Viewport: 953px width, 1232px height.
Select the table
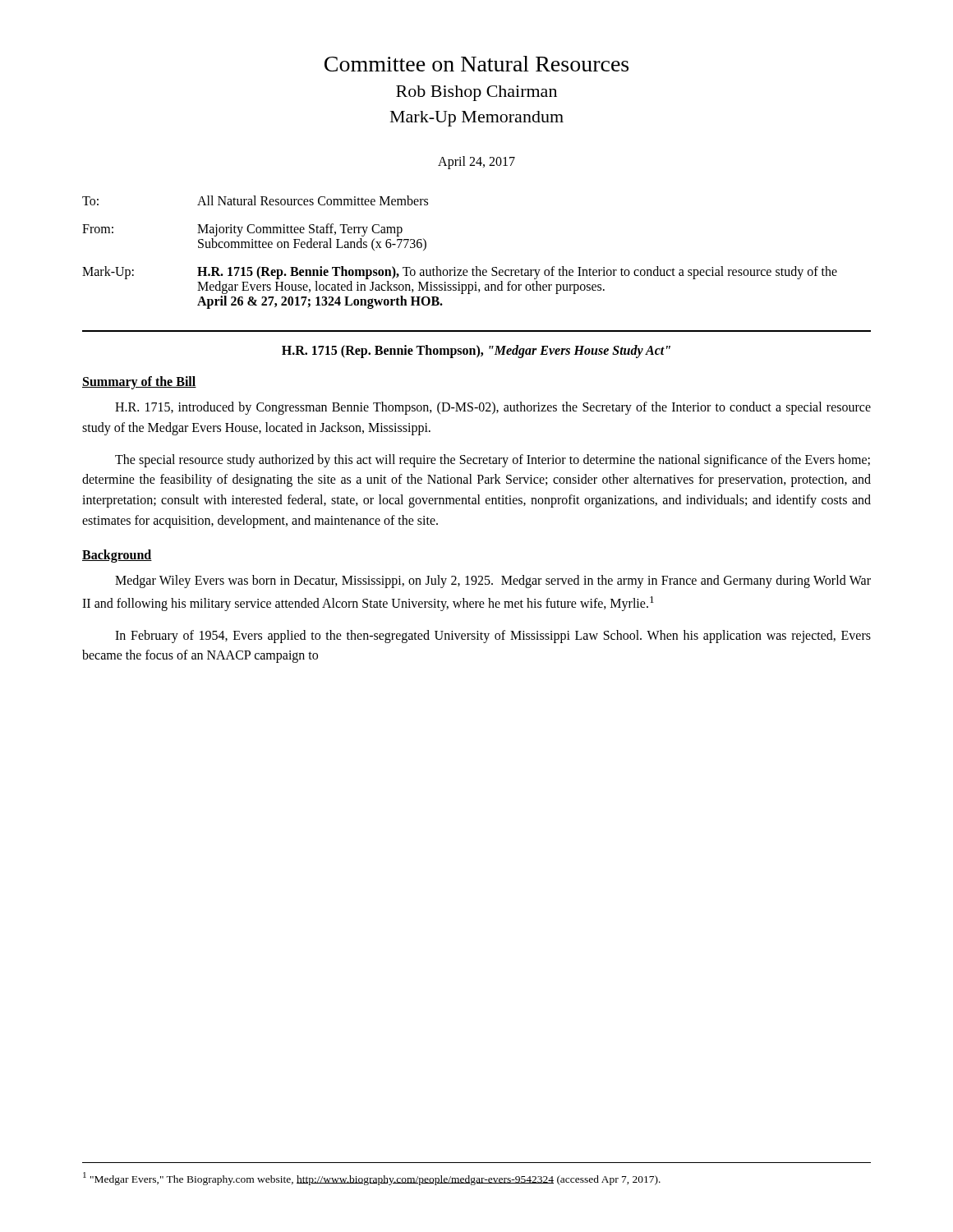(x=476, y=251)
